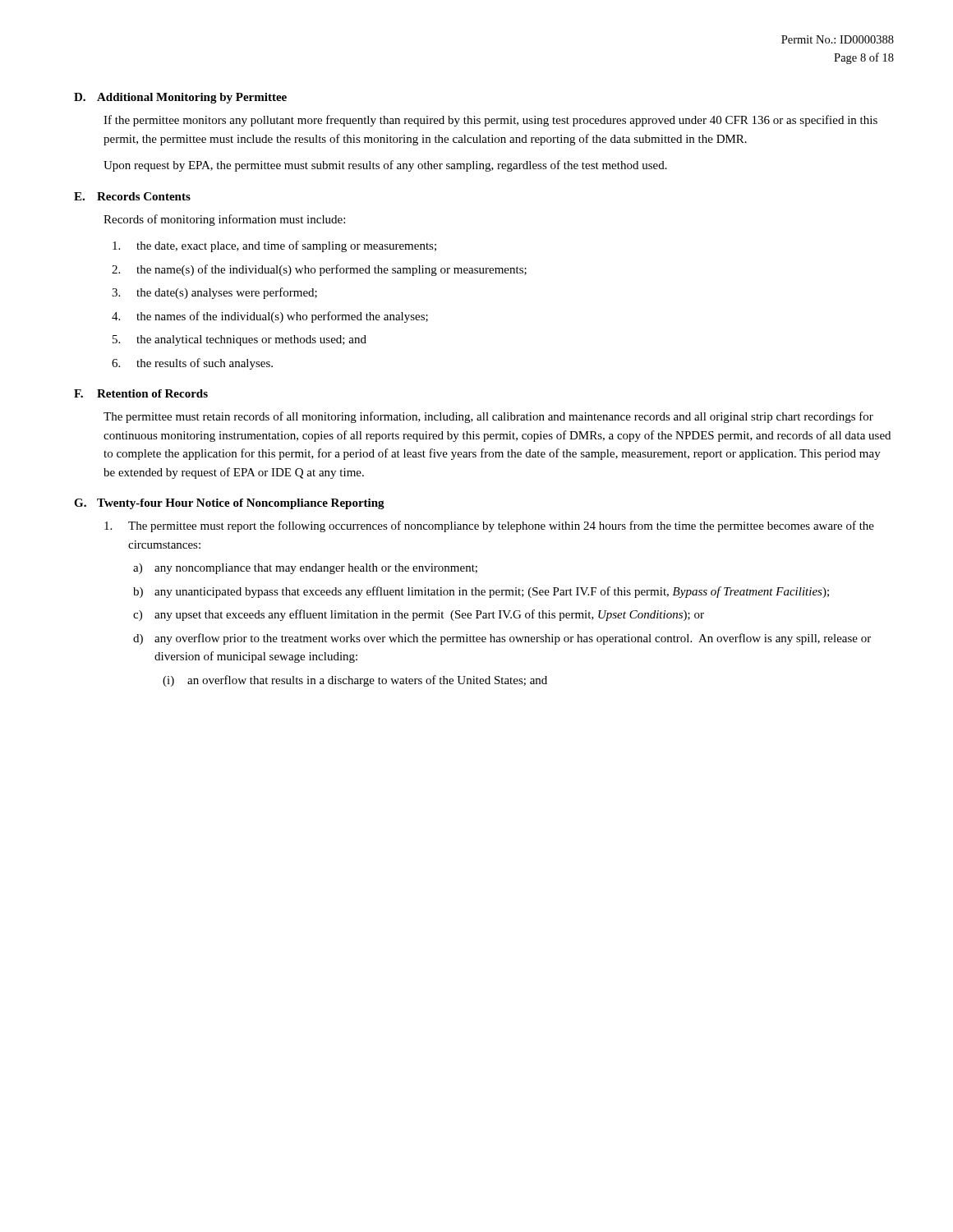The width and height of the screenshot is (953, 1232).
Task: Locate the text starting "E. Records Contents"
Action: click(132, 196)
